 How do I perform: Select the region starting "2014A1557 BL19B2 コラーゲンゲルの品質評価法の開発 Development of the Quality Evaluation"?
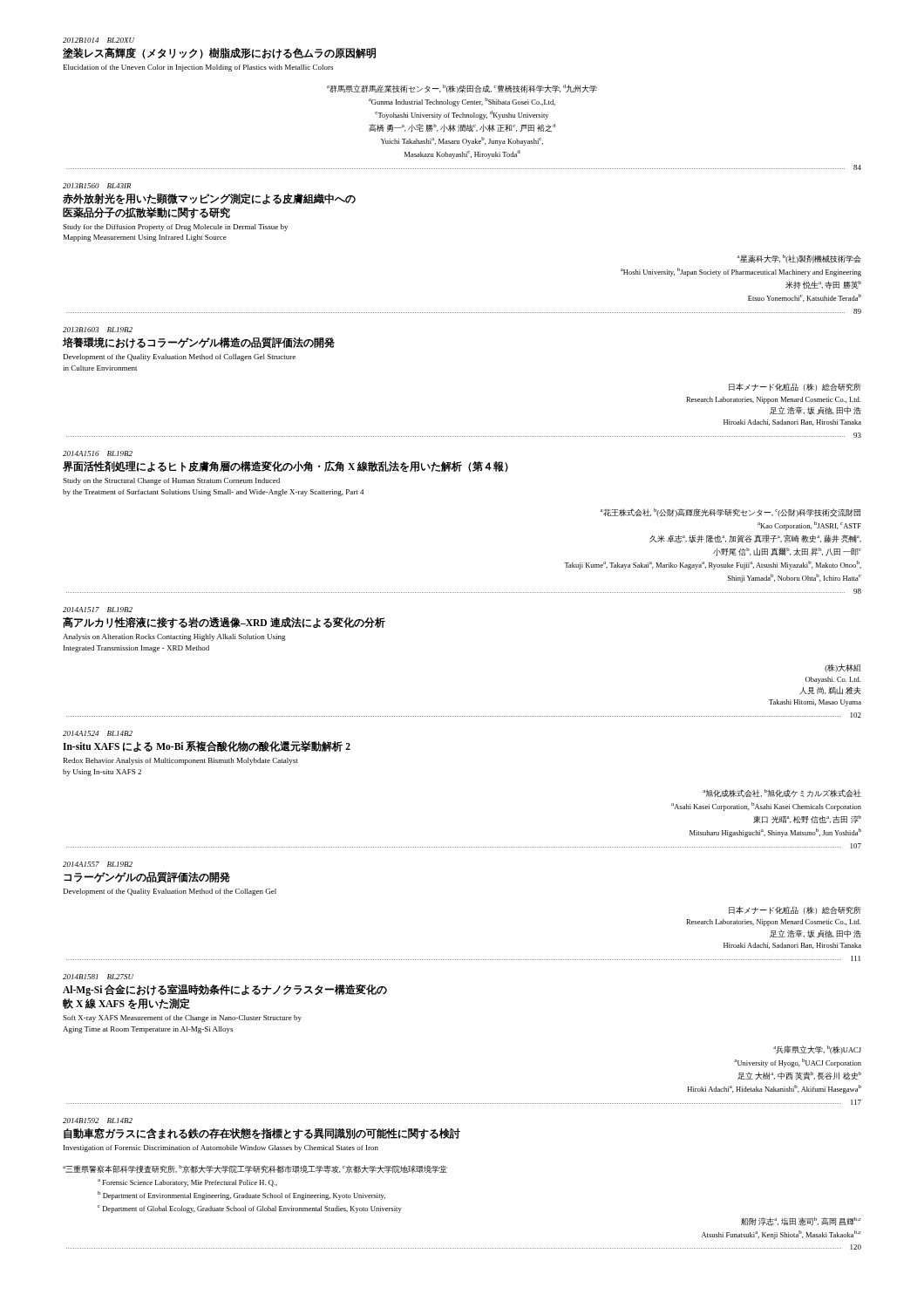pyautogui.click(x=98, y=864)
